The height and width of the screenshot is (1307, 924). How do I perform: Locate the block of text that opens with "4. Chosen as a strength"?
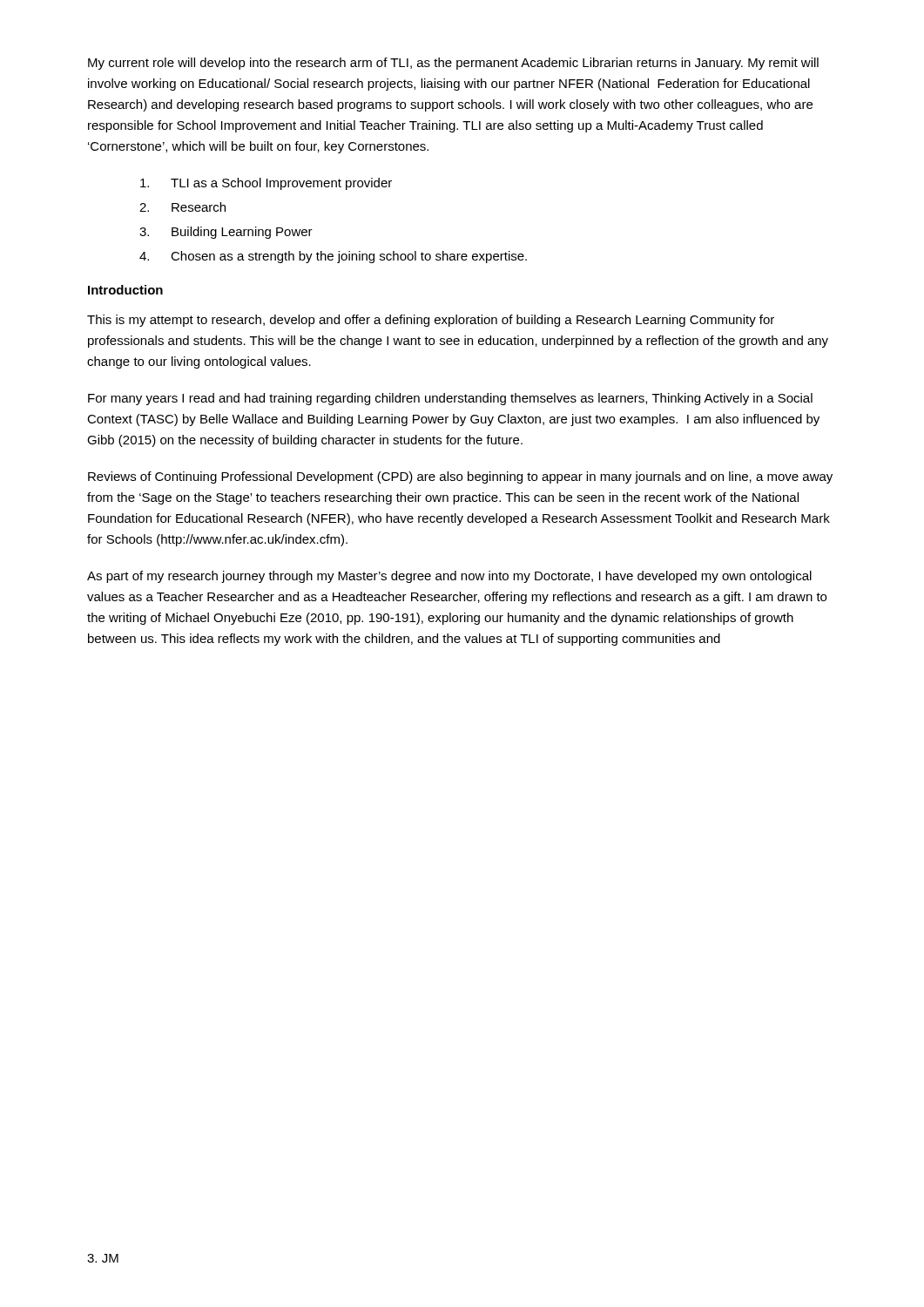334,256
